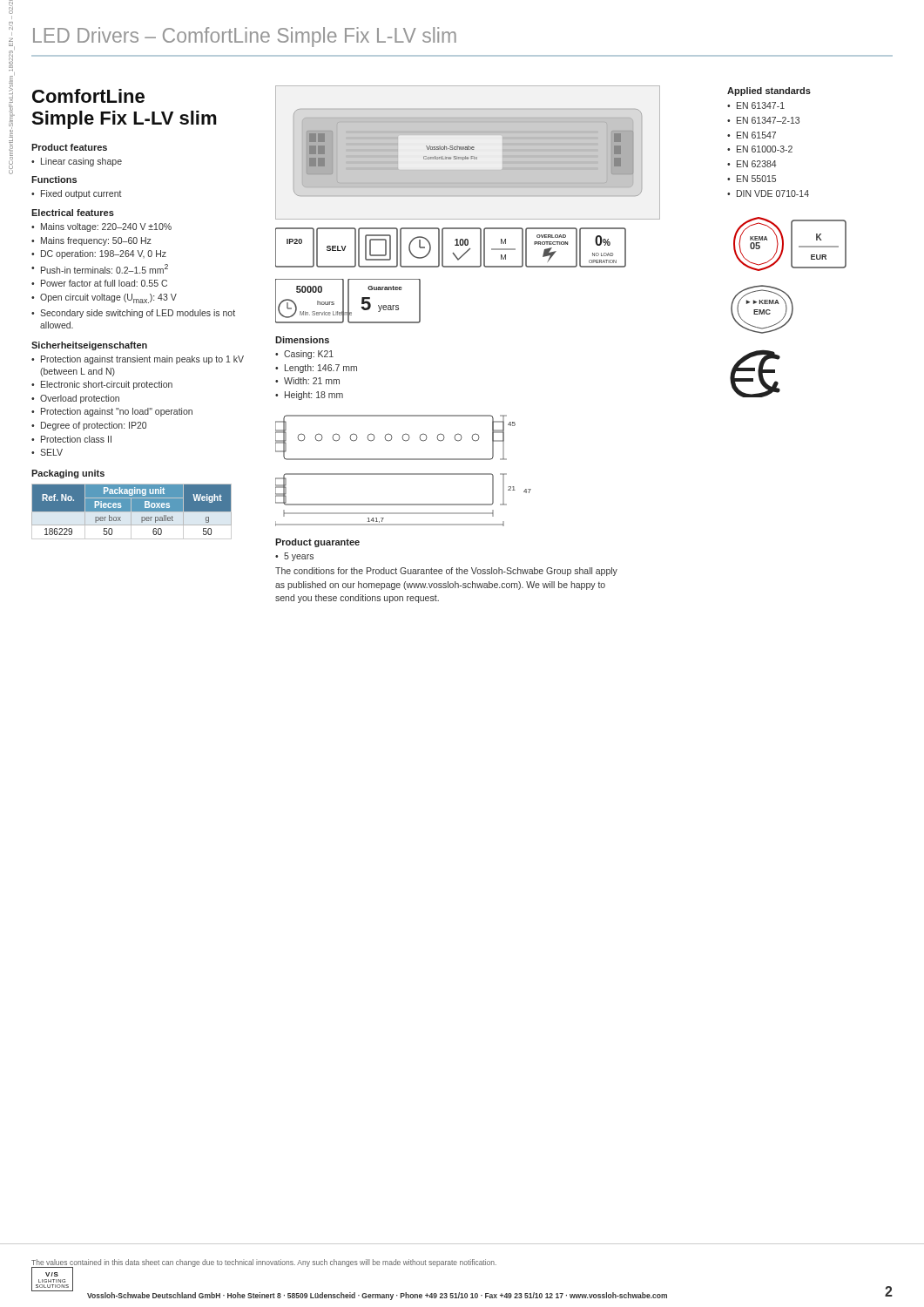Where does it say "Width: 21 mm"?
This screenshot has width=924, height=1307.
point(312,381)
